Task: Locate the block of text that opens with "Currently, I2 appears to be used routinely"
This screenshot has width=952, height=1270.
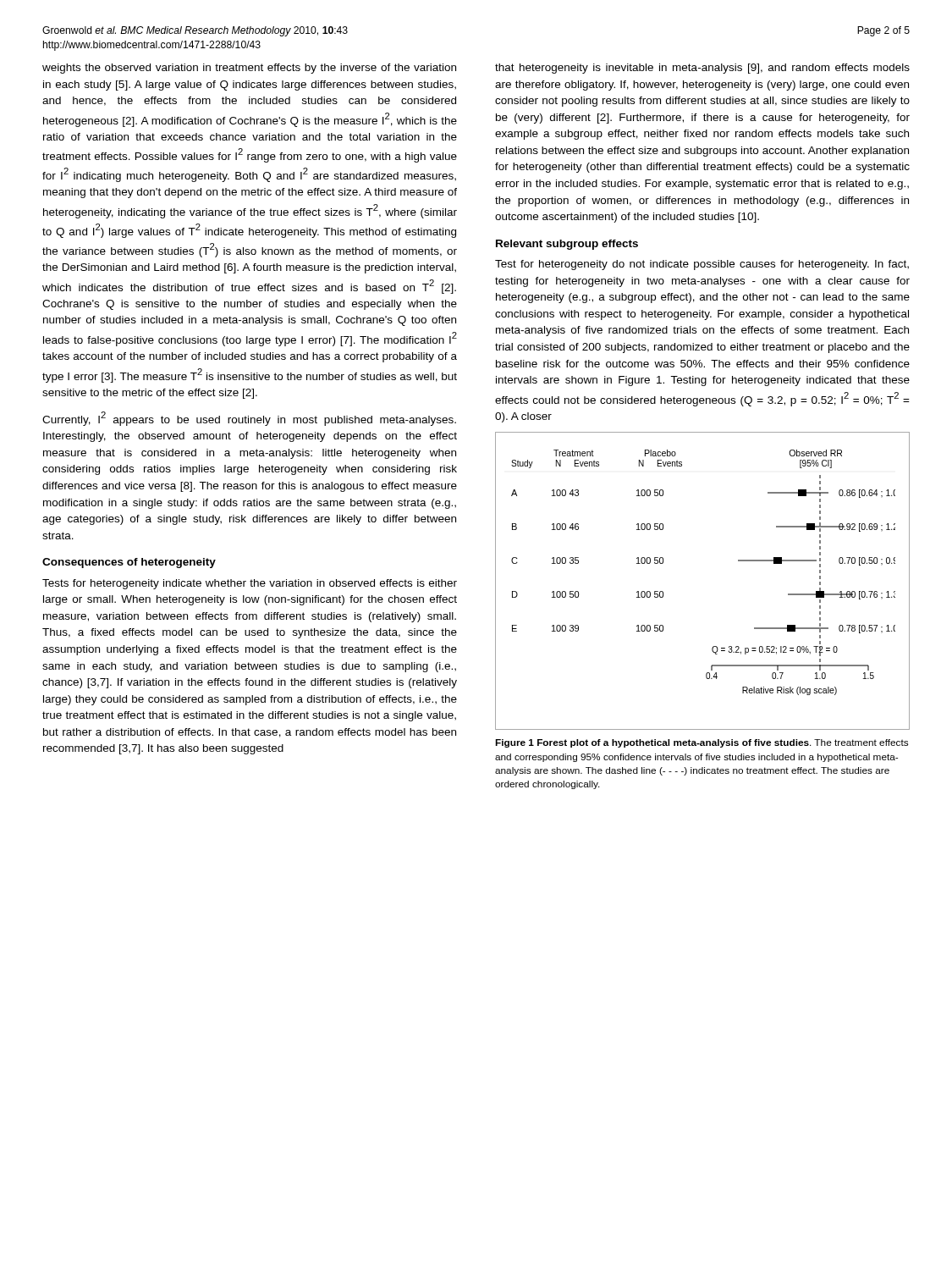Action: pyautogui.click(x=250, y=476)
